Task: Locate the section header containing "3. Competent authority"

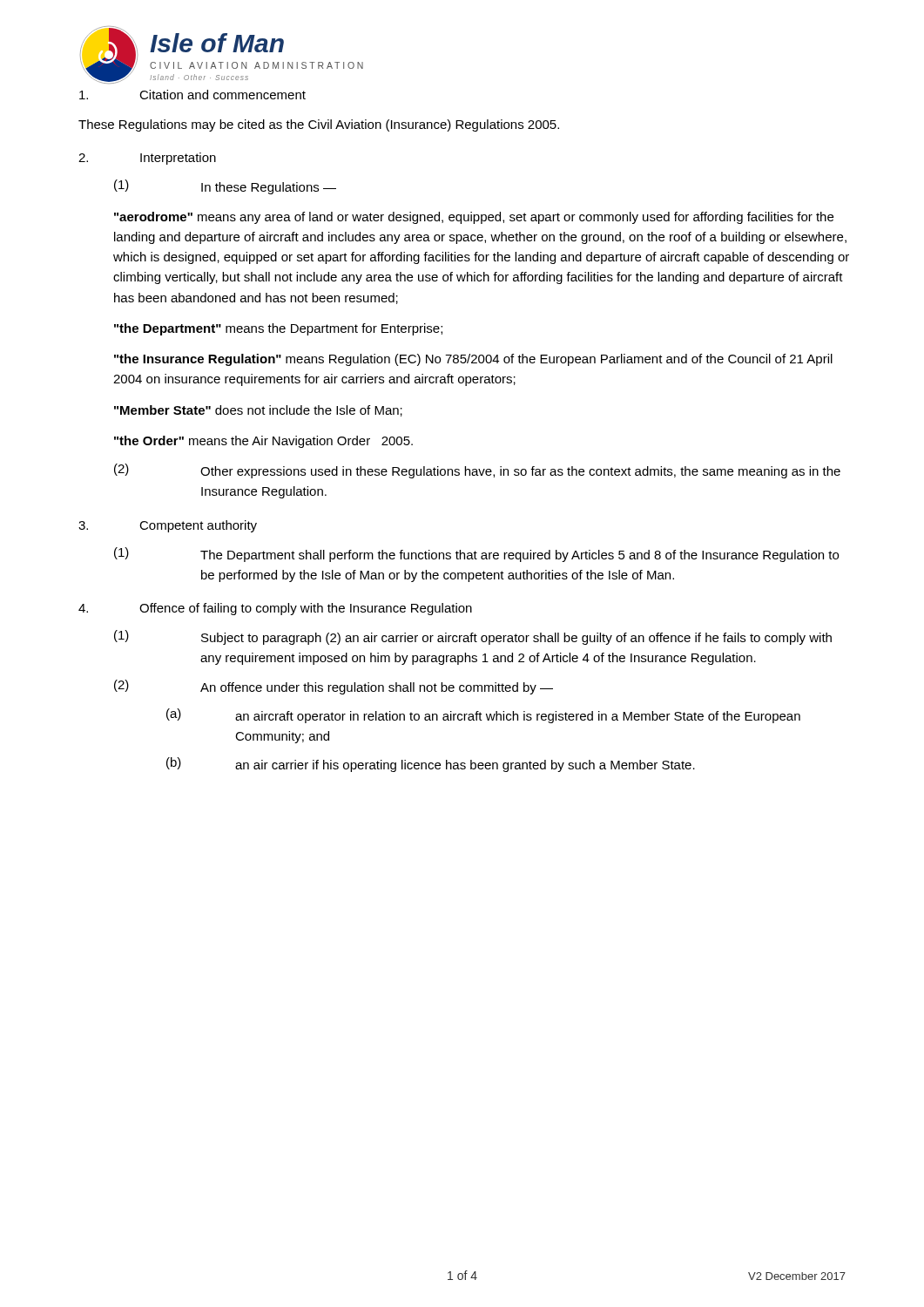Action: pos(168,525)
